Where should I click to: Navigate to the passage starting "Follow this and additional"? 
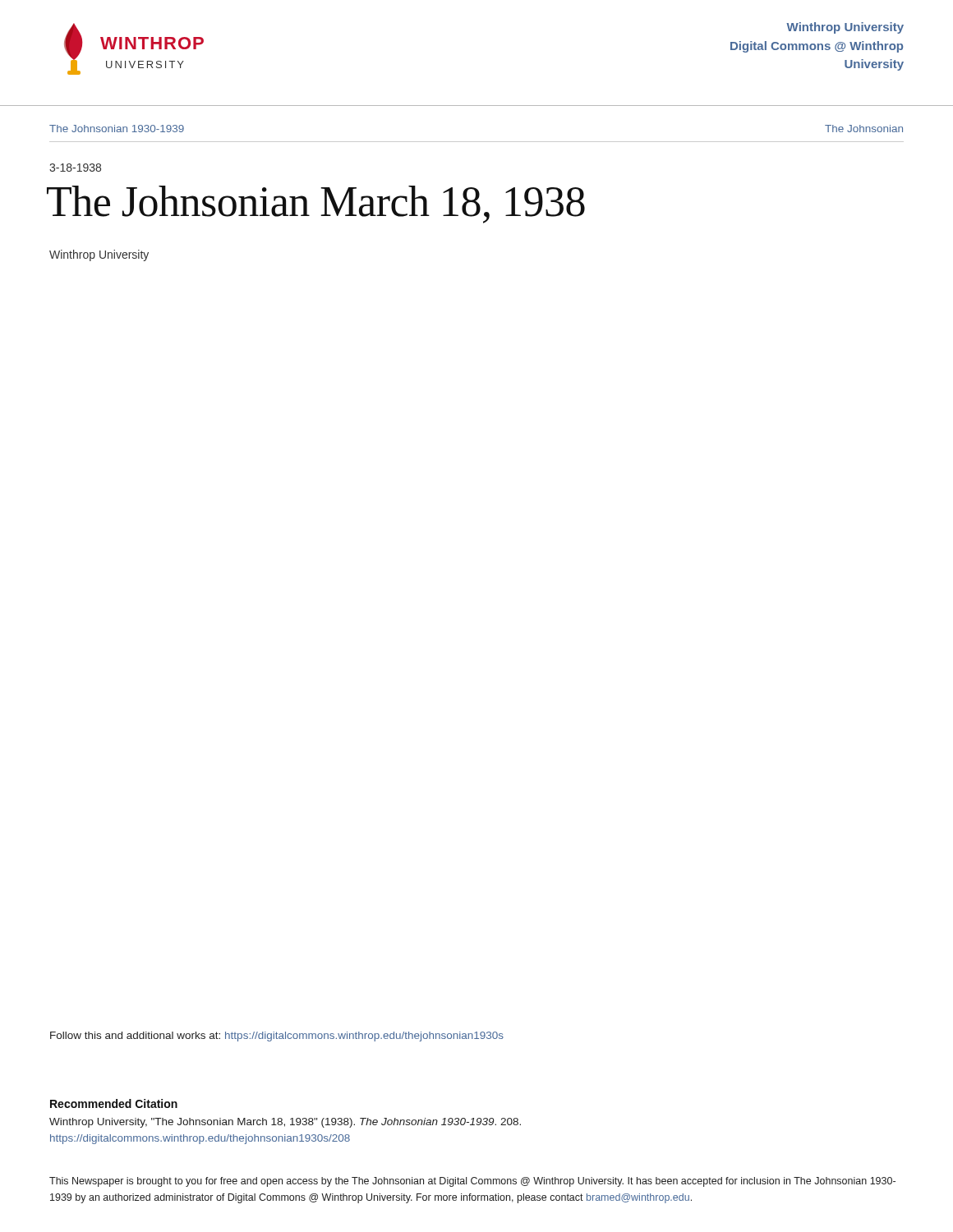point(476,1035)
